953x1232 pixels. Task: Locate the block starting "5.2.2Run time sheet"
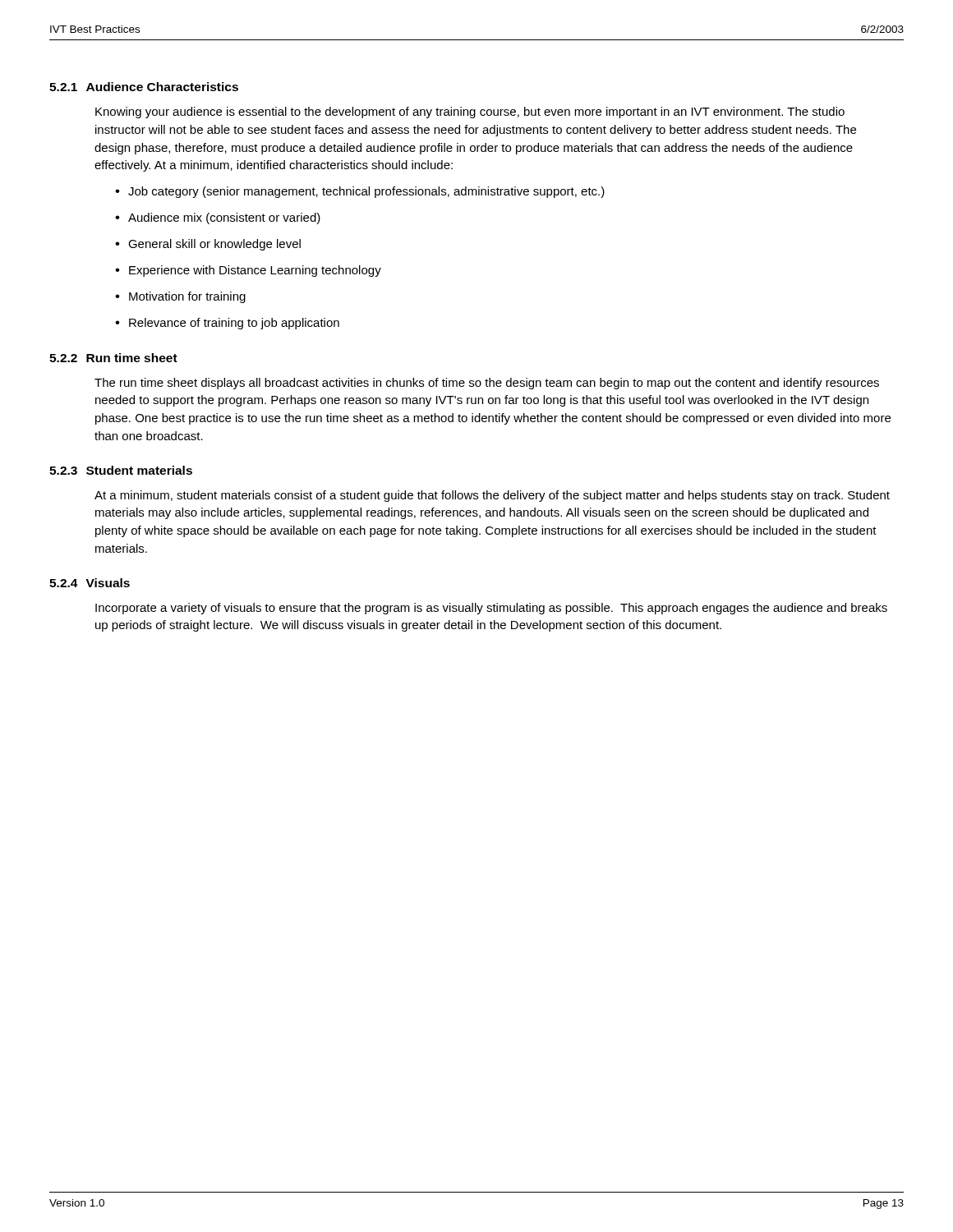click(x=113, y=357)
